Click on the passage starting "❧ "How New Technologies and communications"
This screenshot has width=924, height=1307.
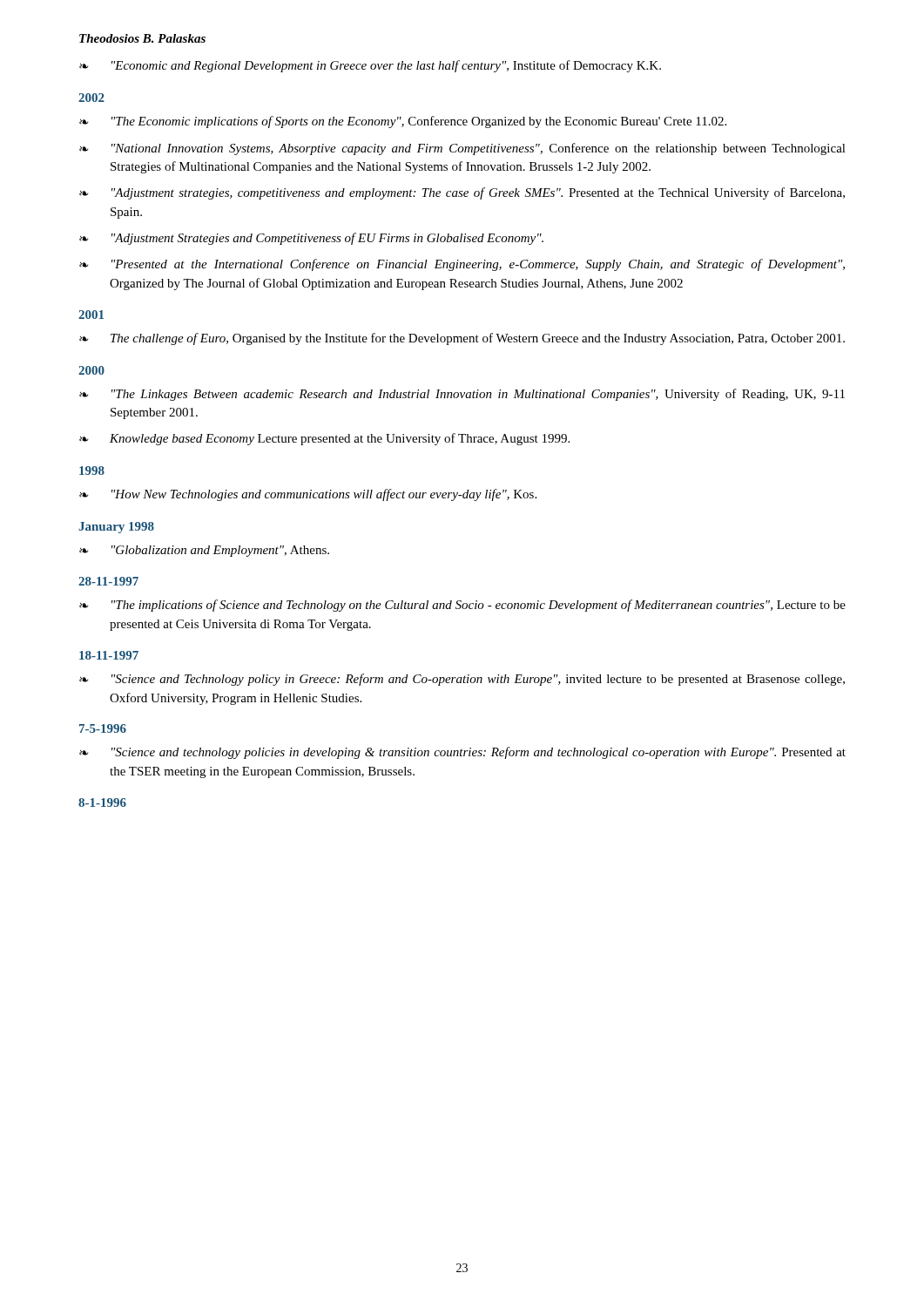[x=462, y=495]
